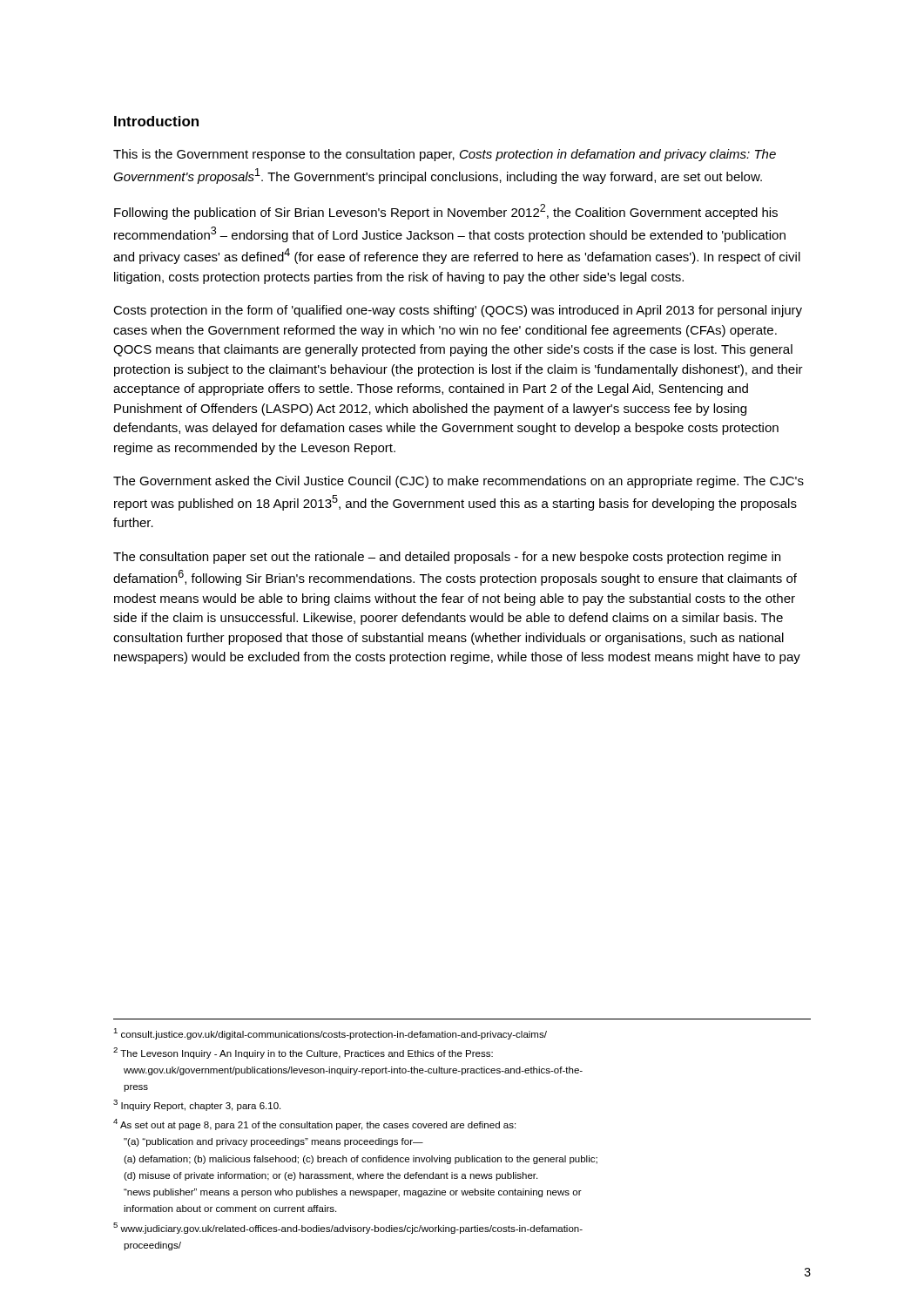Viewport: 924px width, 1307px height.
Task: Click the passage that begins "4 As set out"
Action: [x=315, y=1123]
